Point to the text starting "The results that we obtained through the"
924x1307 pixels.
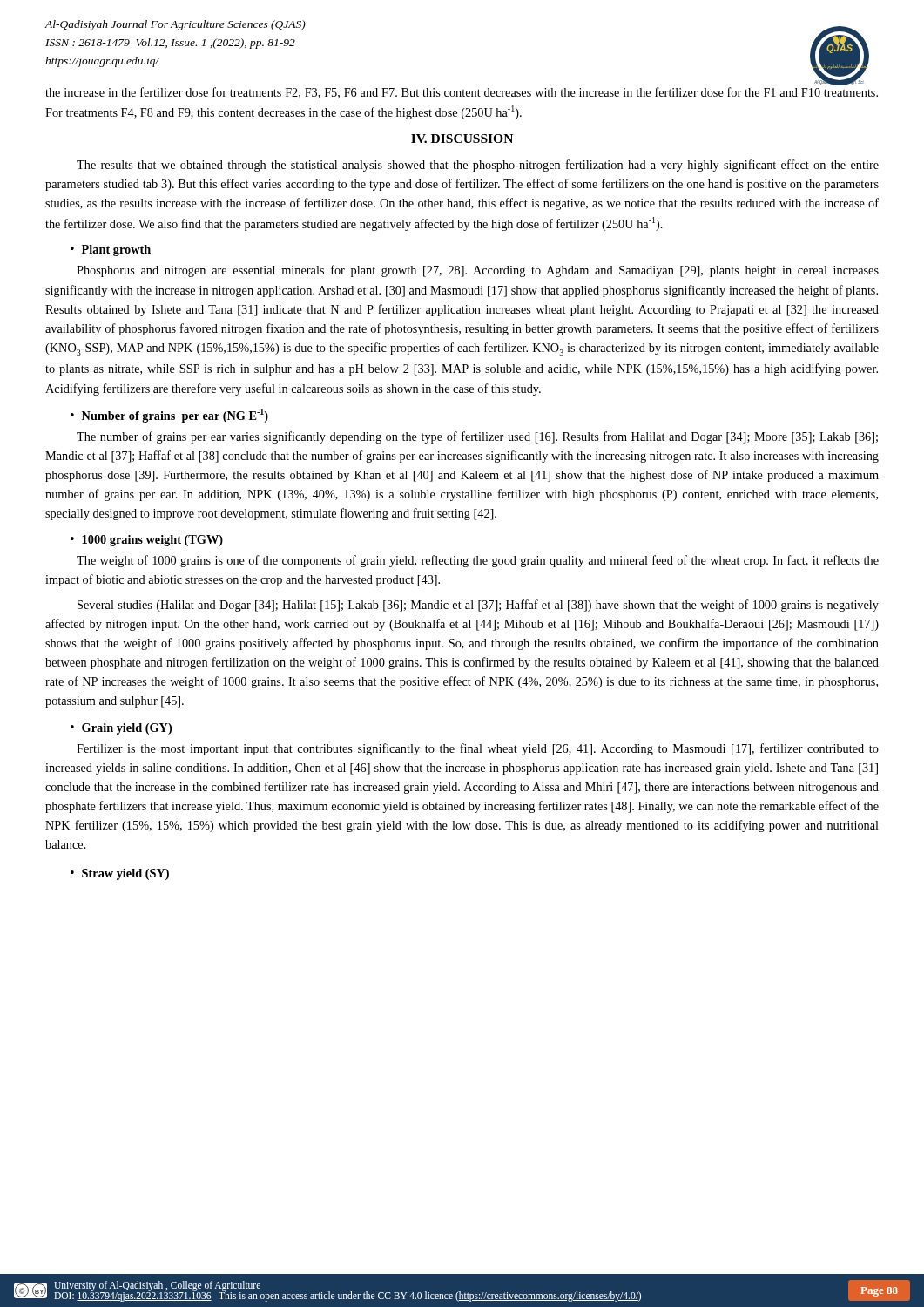(x=462, y=194)
